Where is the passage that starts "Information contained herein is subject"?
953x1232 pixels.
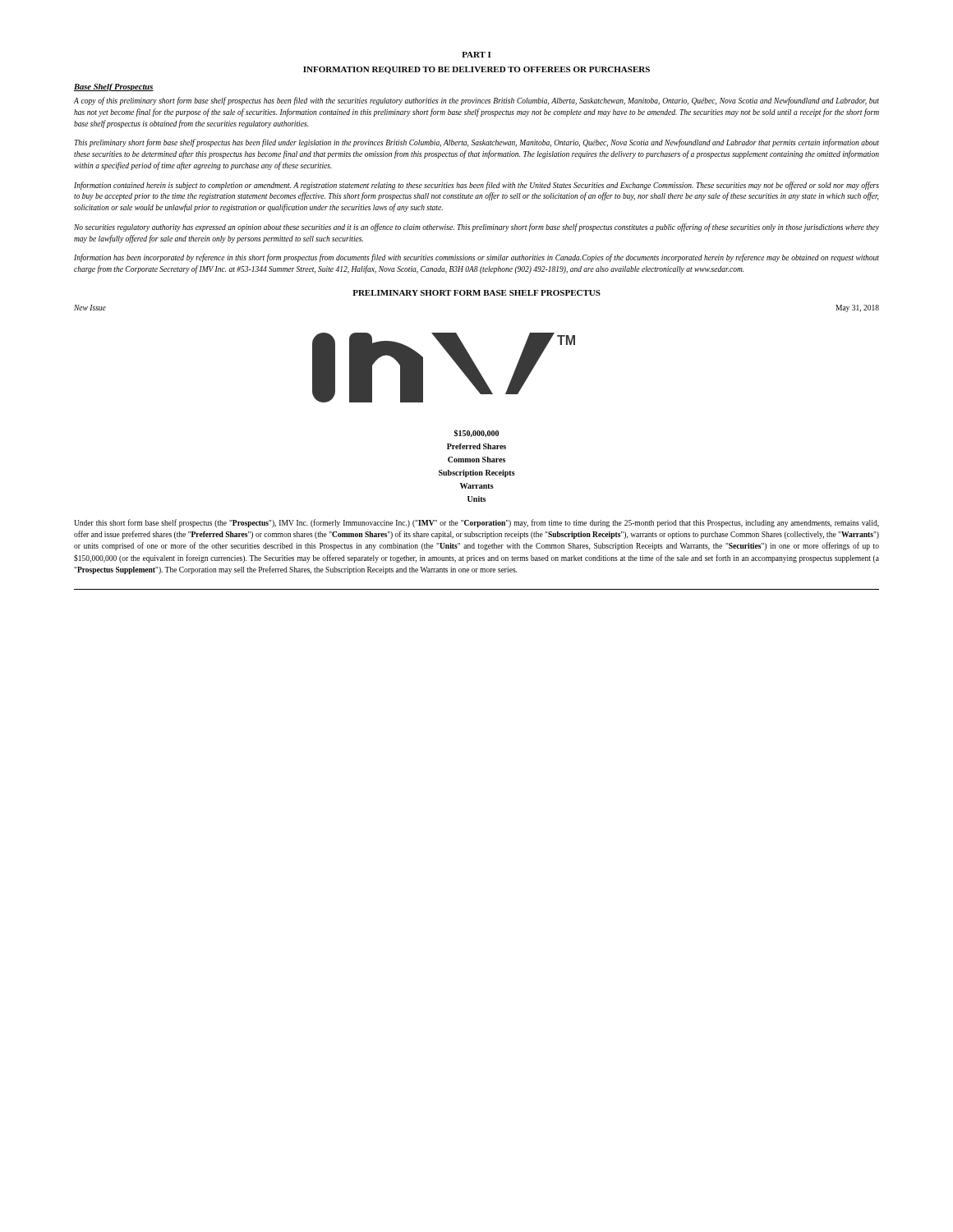tap(476, 197)
